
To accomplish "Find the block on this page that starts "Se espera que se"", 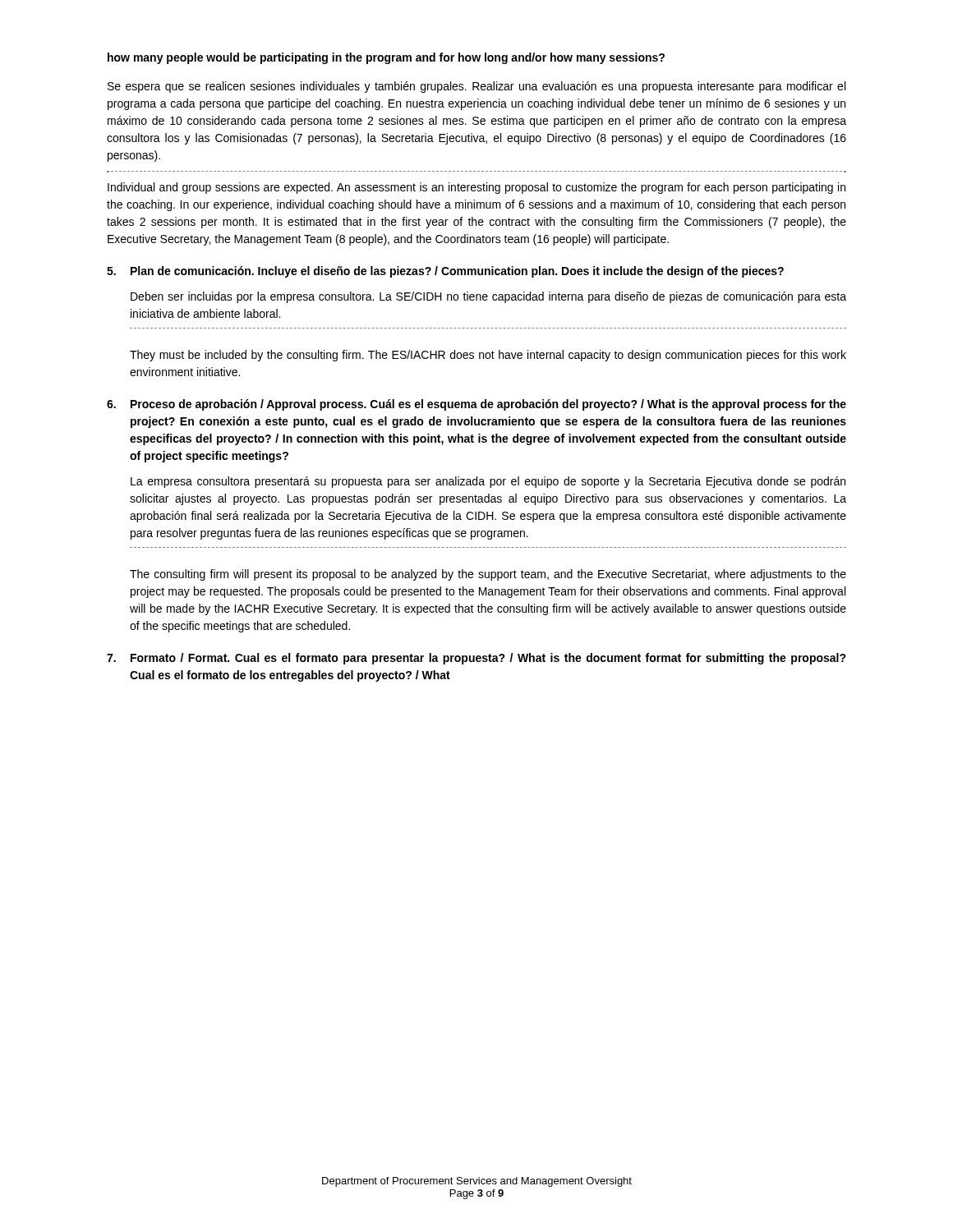I will coord(476,121).
